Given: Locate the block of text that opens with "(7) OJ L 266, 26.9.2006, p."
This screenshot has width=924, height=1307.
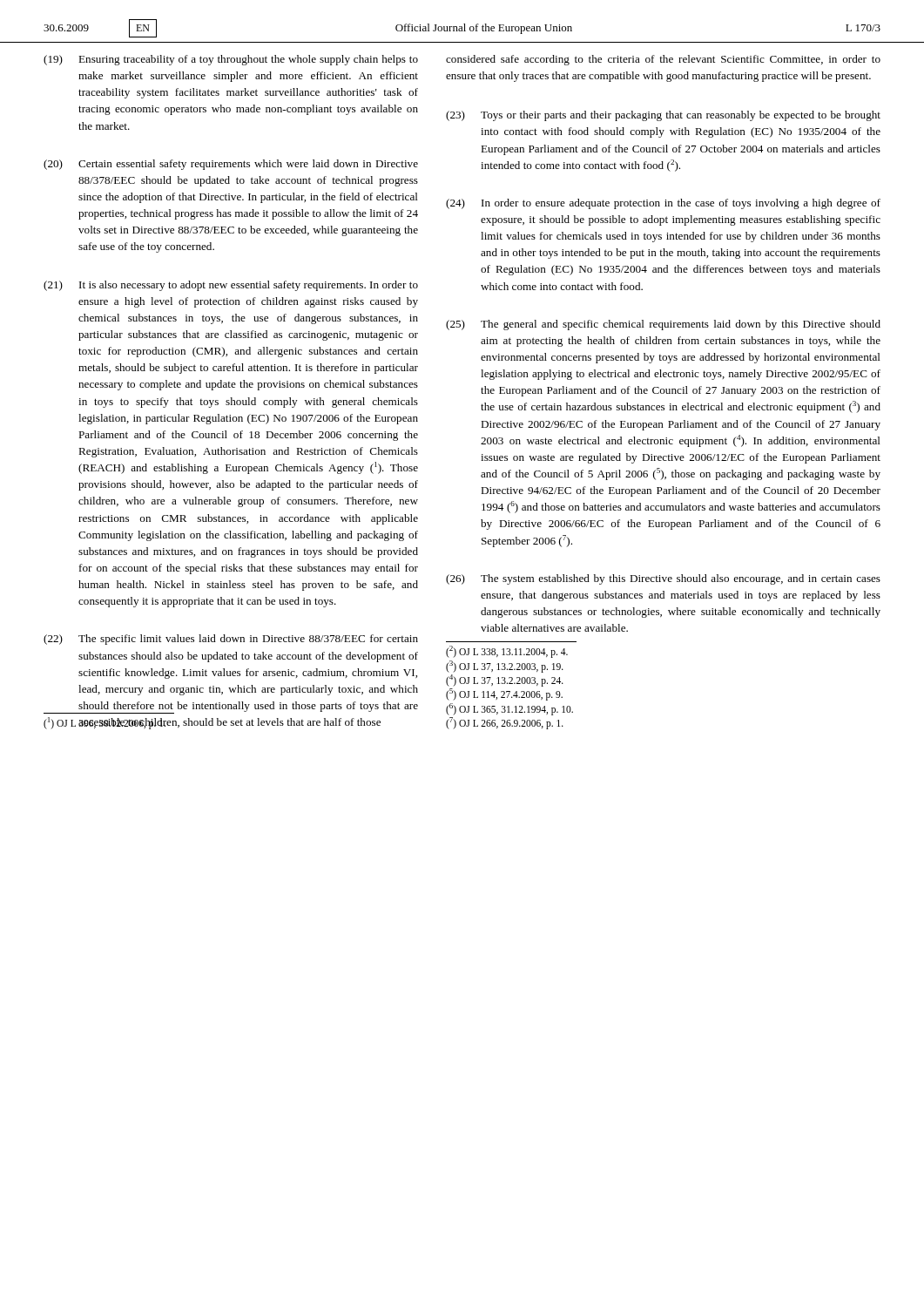Looking at the screenshot, I should pyautogui.click(x=505, y=722).
